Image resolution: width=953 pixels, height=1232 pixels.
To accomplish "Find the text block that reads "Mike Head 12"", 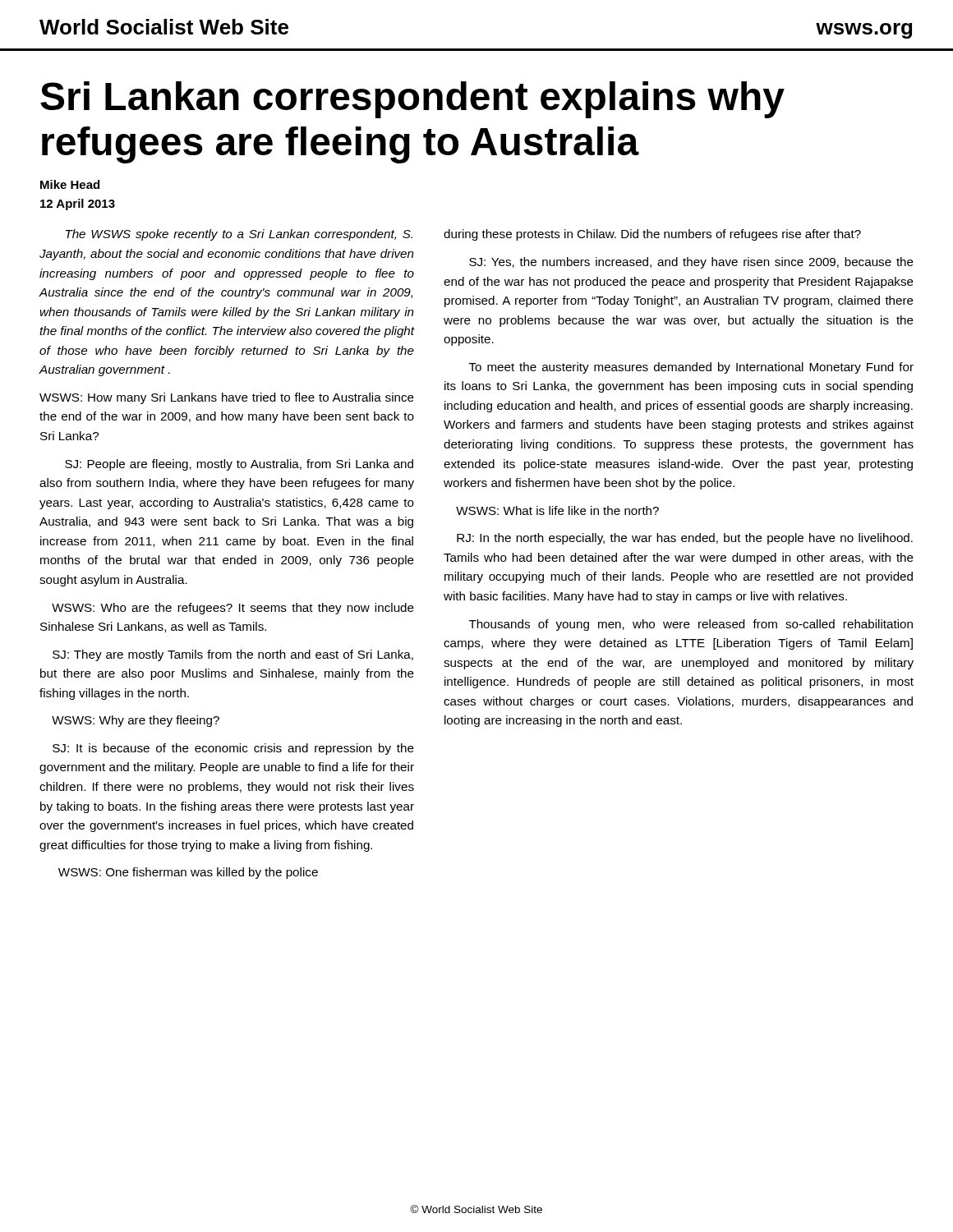I will (70, 184).
